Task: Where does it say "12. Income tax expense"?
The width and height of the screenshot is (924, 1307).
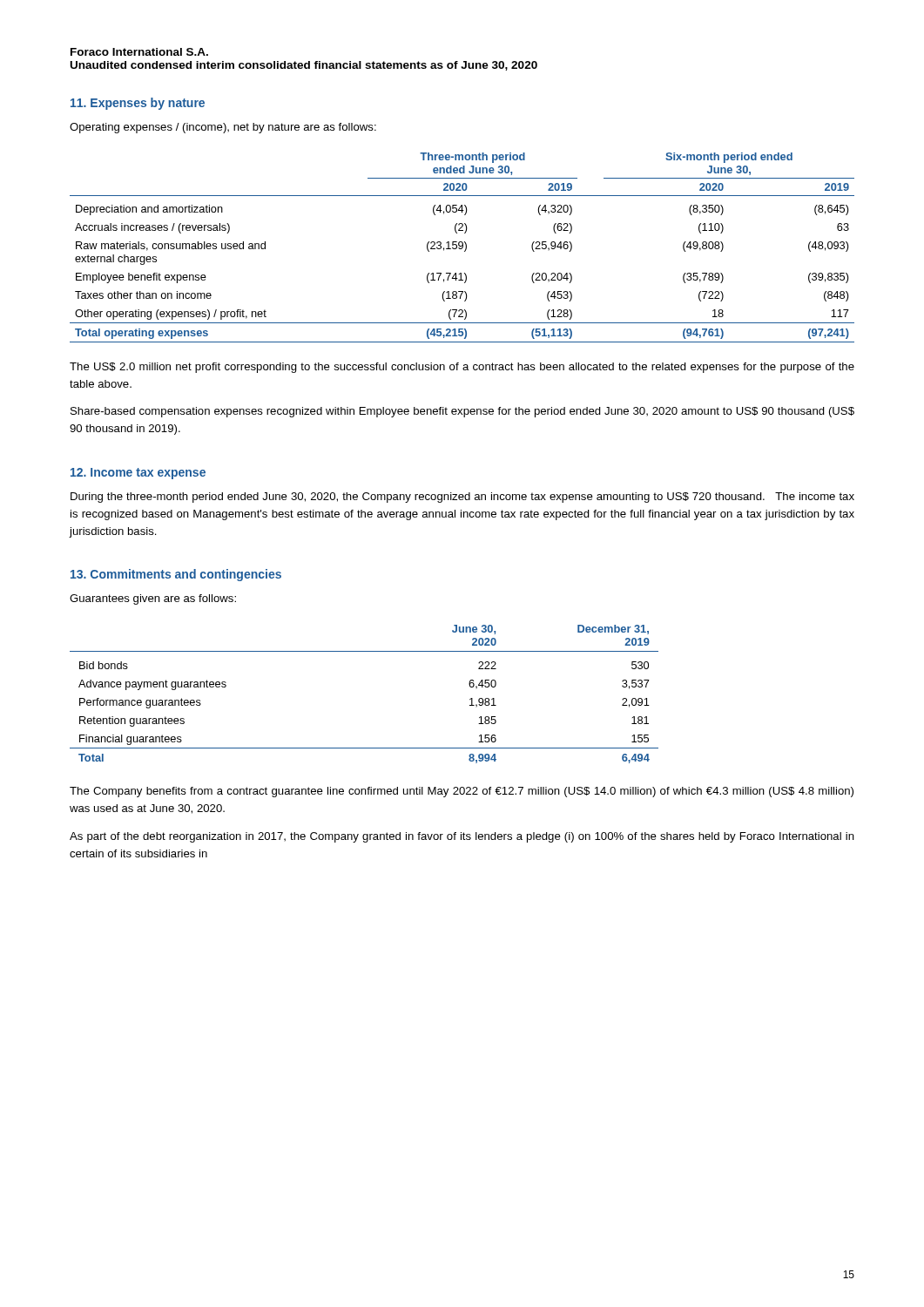Action: (138, 472)
